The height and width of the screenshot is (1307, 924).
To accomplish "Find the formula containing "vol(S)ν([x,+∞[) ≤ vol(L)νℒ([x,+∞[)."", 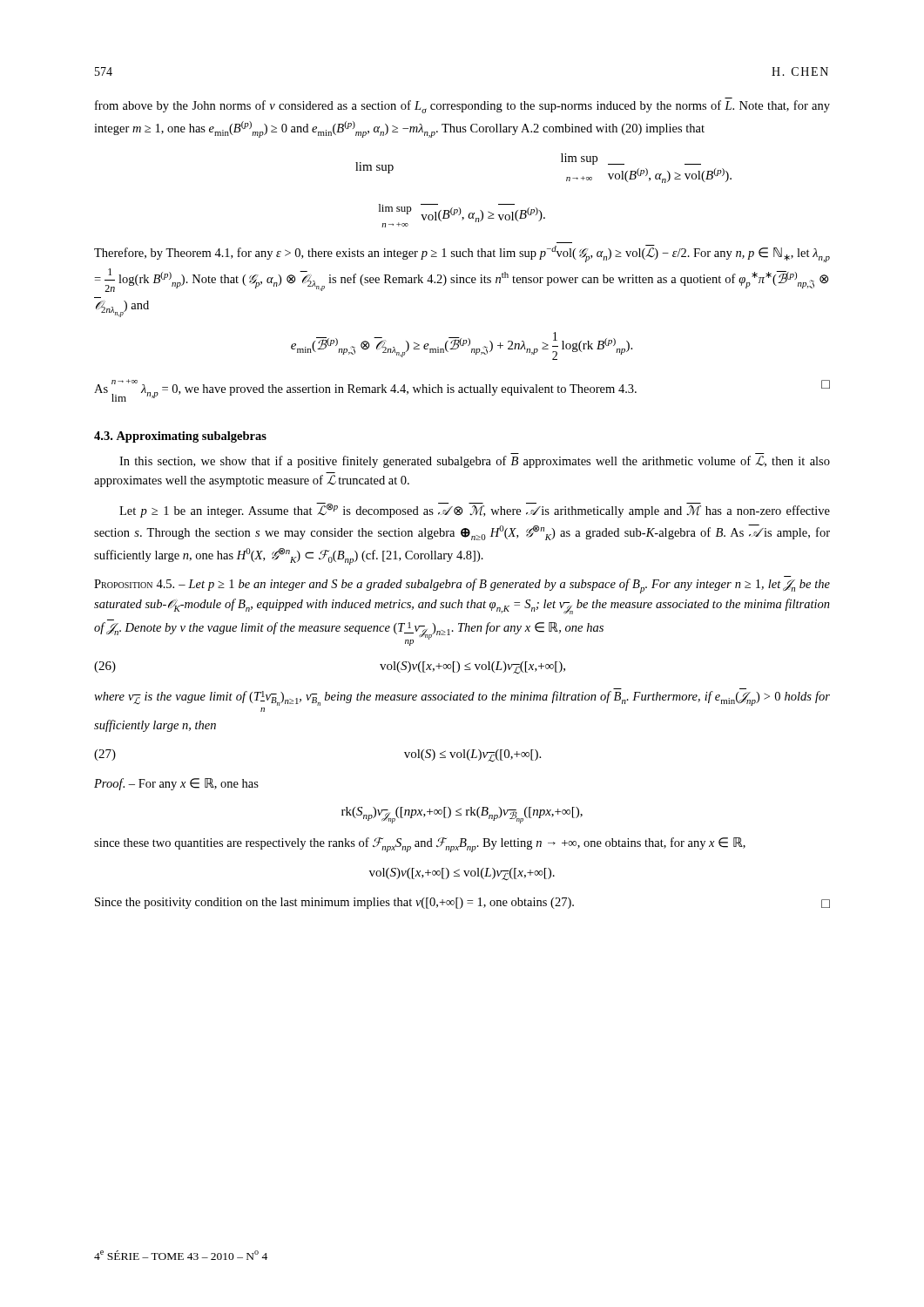I will [462, 874].
